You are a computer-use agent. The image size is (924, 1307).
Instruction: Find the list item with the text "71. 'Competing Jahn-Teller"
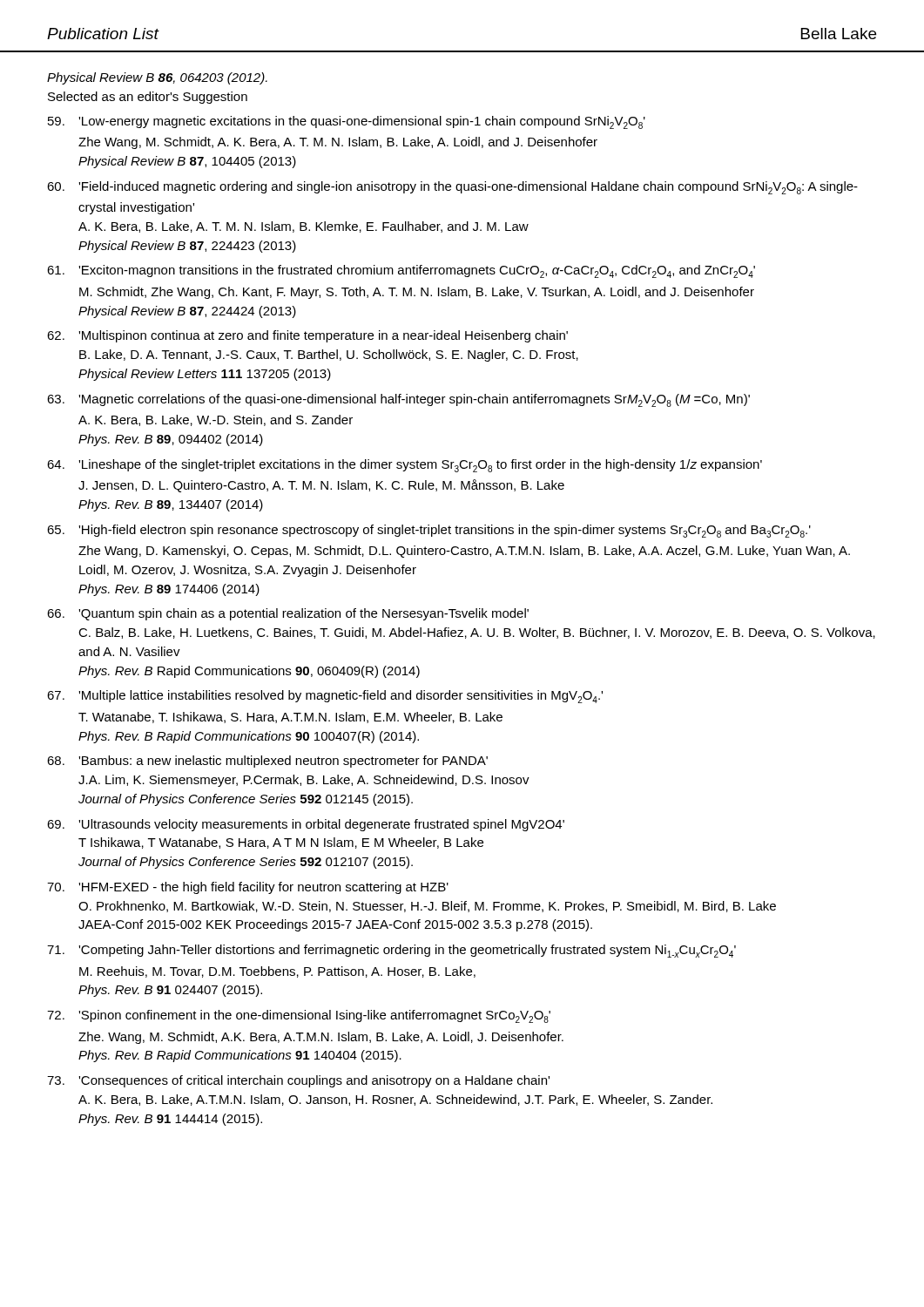point(462,970)
